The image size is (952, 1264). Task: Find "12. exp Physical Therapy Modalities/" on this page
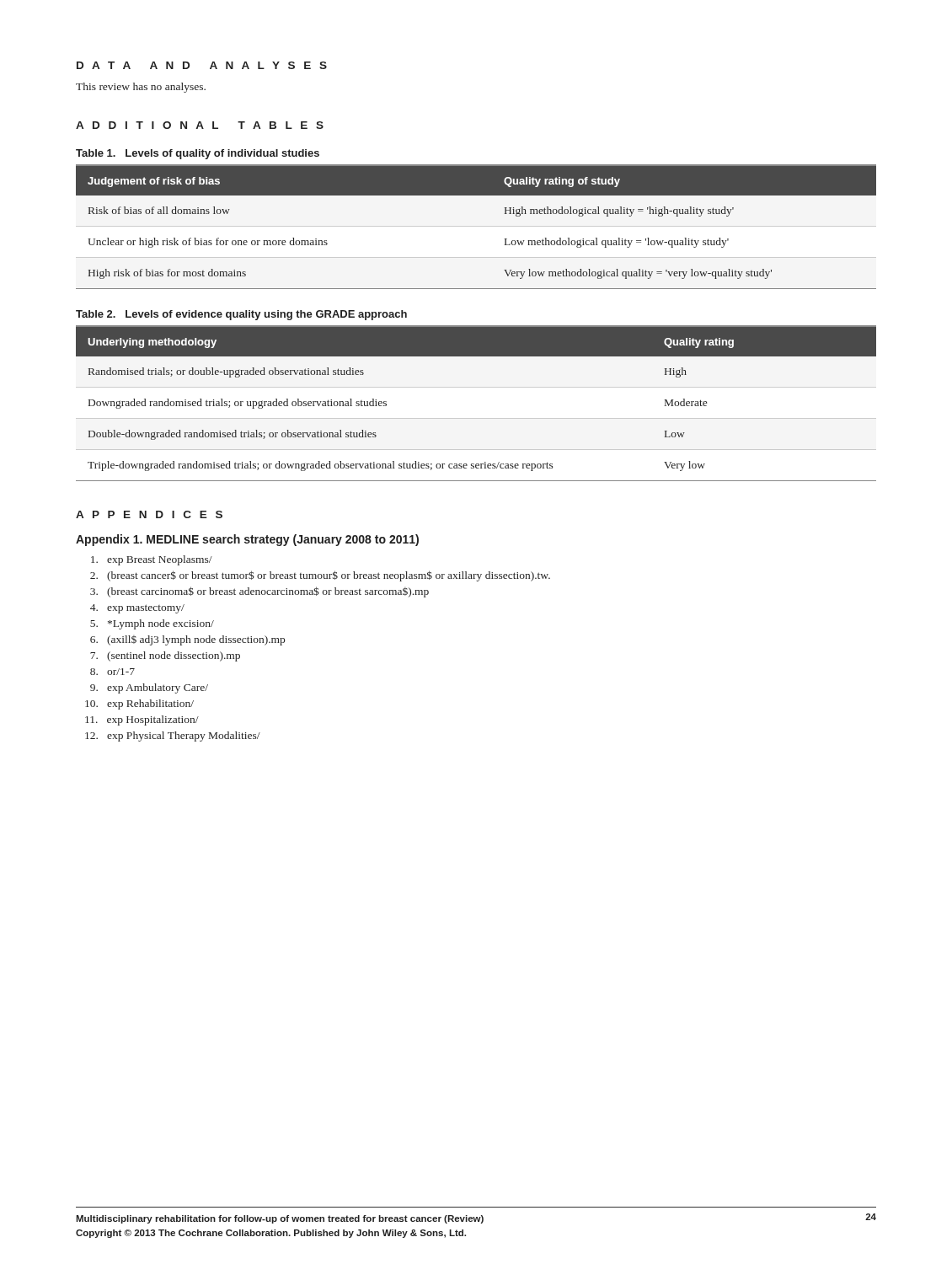coord(172,735)
